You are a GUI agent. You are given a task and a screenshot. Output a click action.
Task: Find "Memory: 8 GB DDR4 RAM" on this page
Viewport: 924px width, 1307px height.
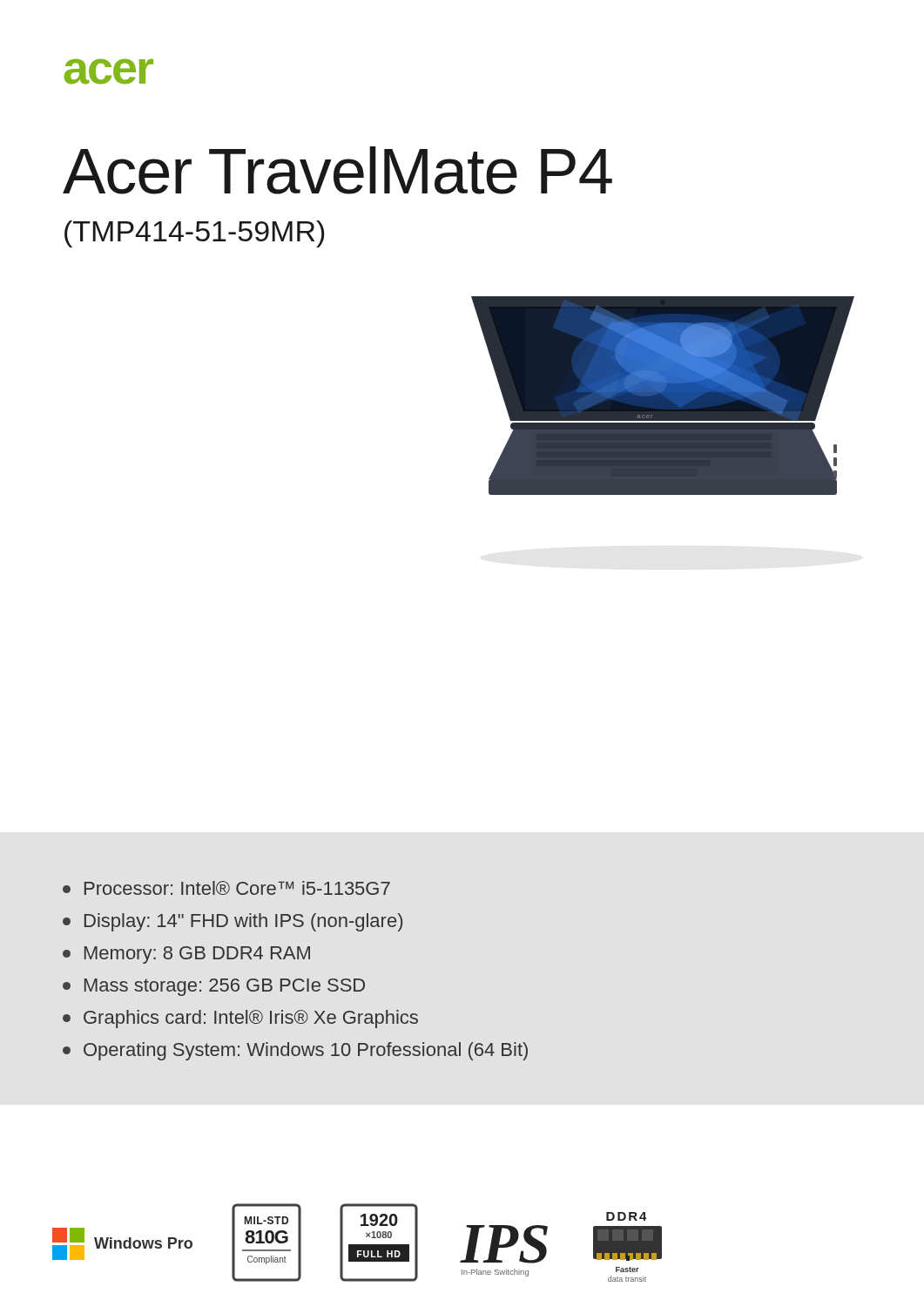[x=187, y=953]
